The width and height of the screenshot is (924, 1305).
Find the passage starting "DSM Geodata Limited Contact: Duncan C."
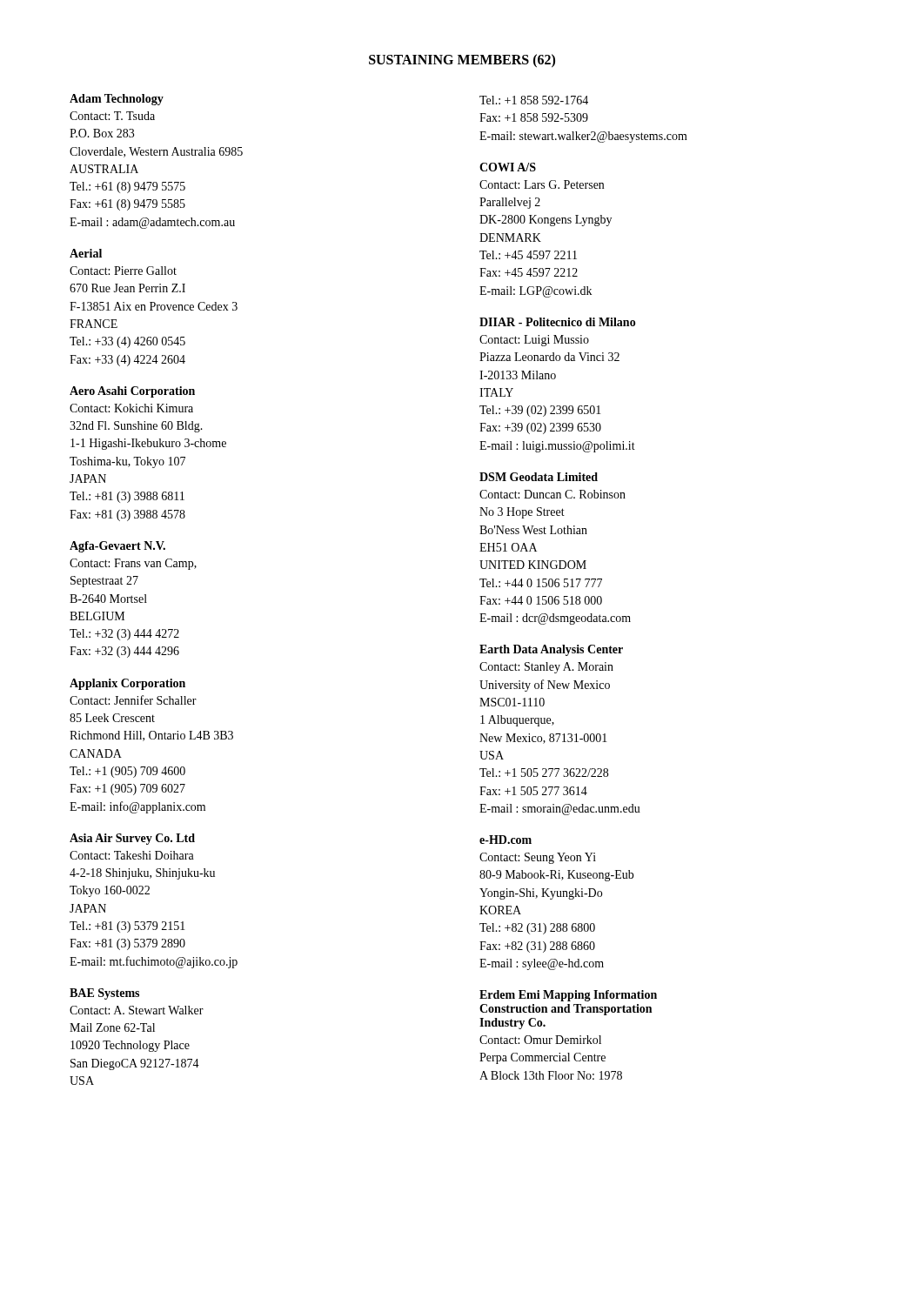click(539, 477)
